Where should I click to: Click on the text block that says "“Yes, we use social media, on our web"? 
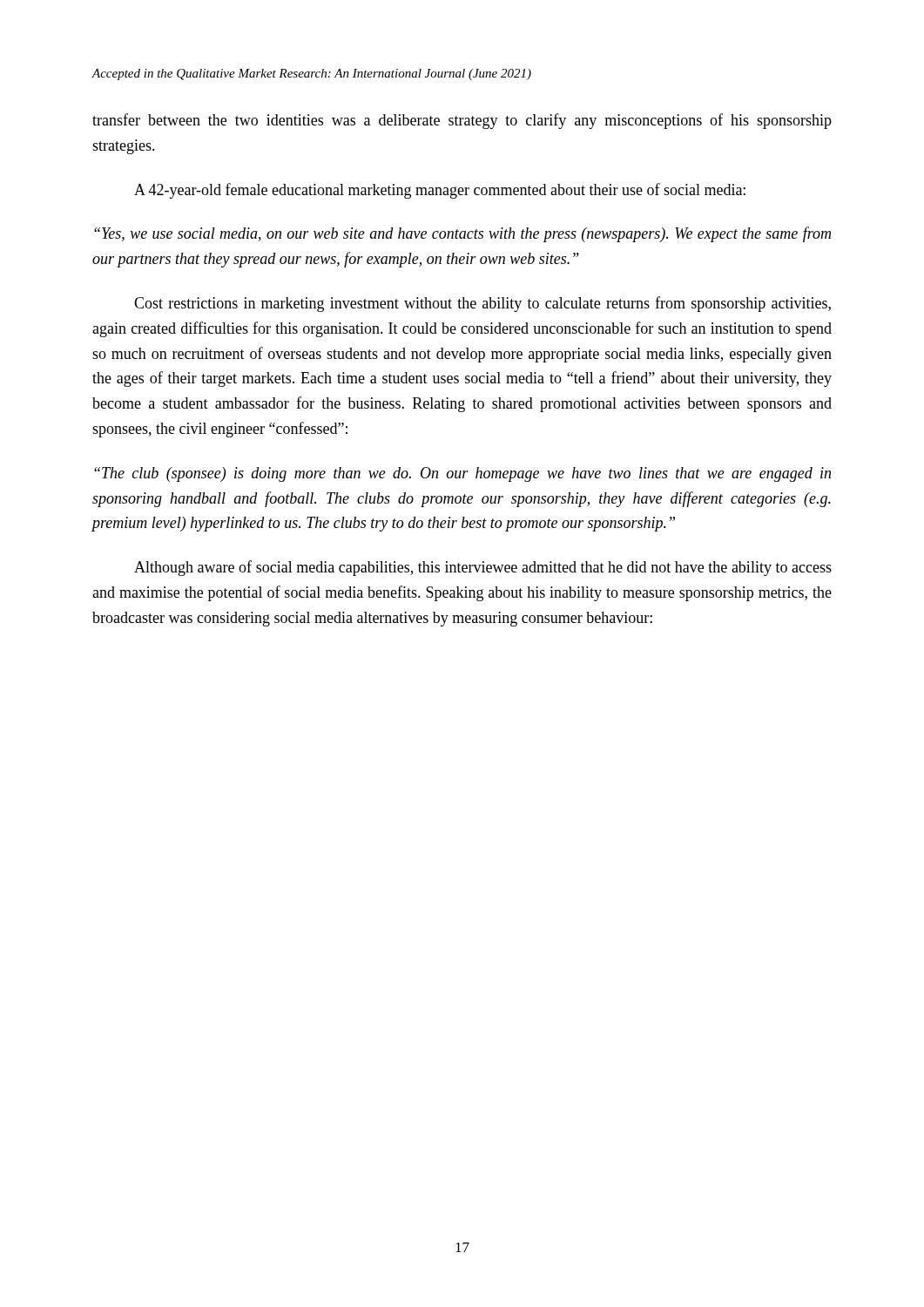coord(462,246)
